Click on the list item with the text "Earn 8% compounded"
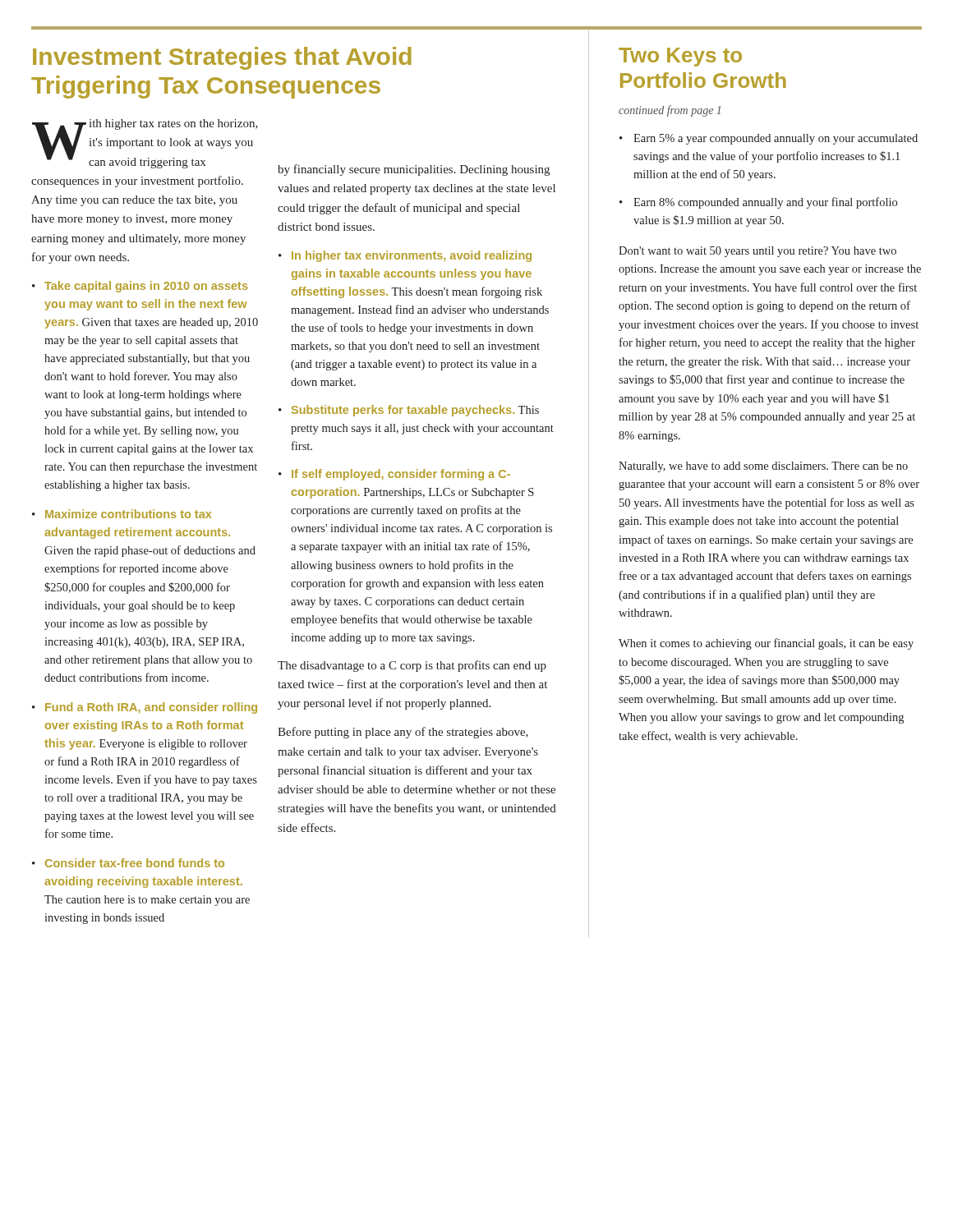Image resolution: width=953 pixels, height=1232 pixels. click(x=770, y=211)
